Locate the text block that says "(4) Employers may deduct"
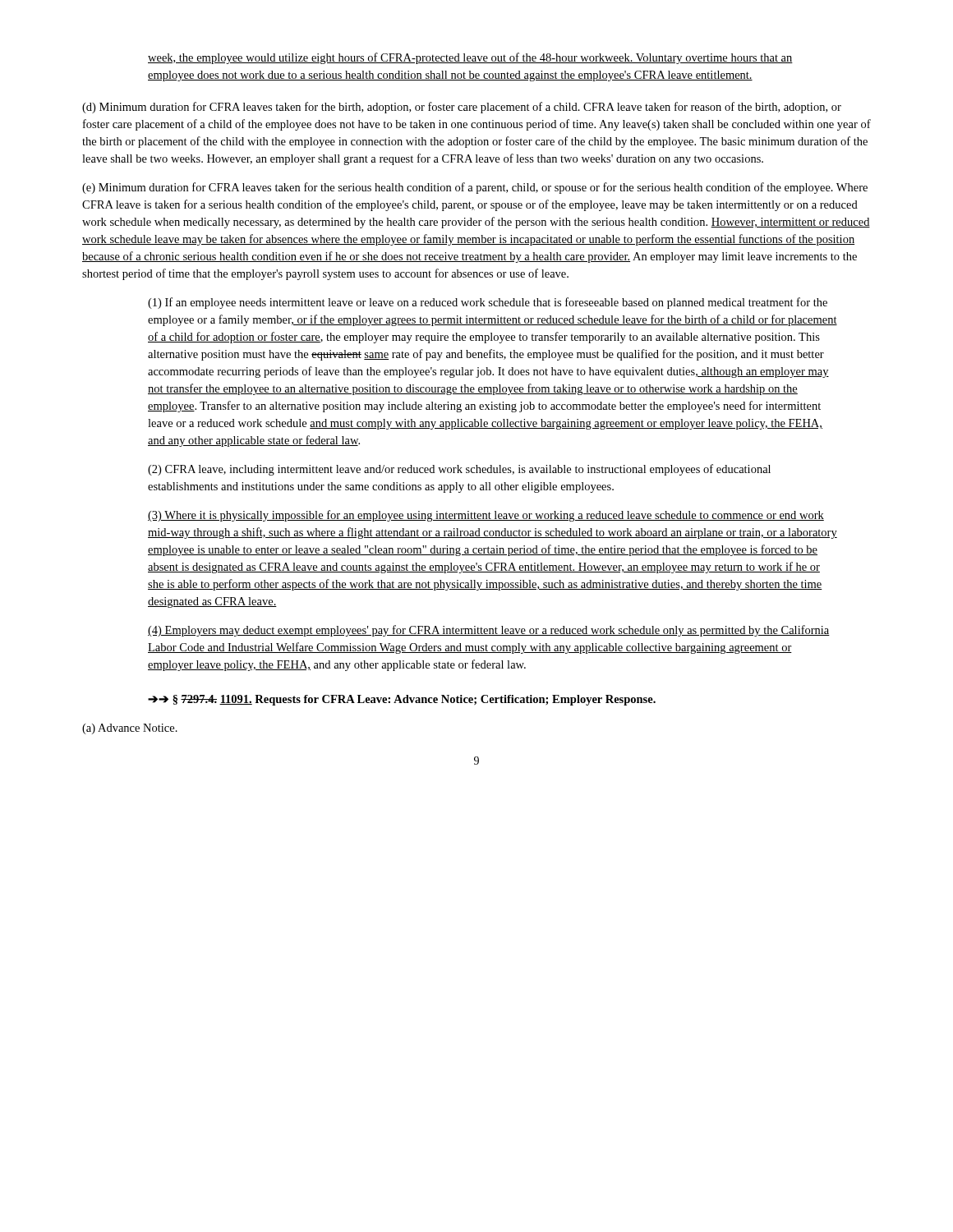953x1232 pixels. pyautogui.click(x=493, y=648)
